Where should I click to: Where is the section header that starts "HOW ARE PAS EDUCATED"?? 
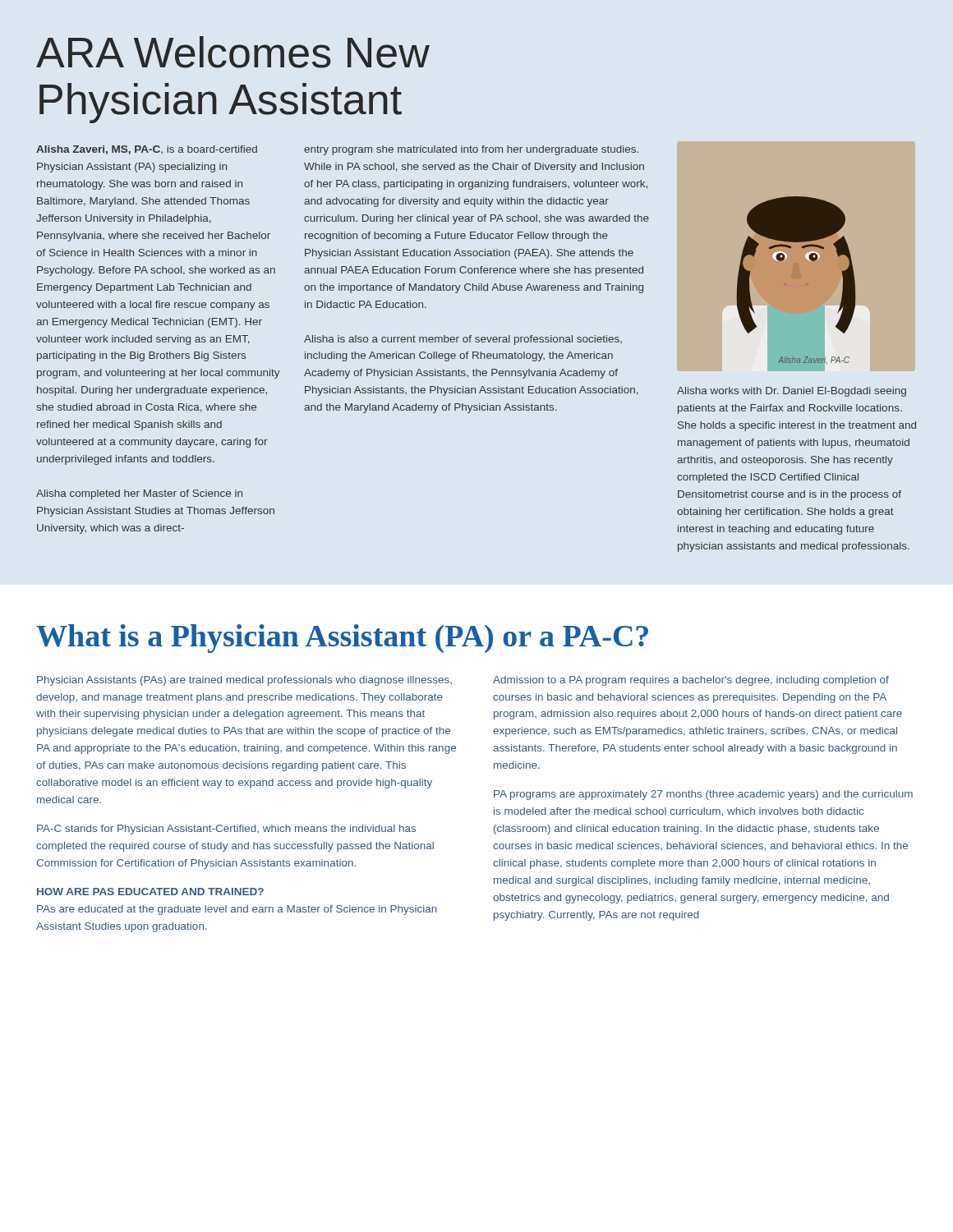150,891
